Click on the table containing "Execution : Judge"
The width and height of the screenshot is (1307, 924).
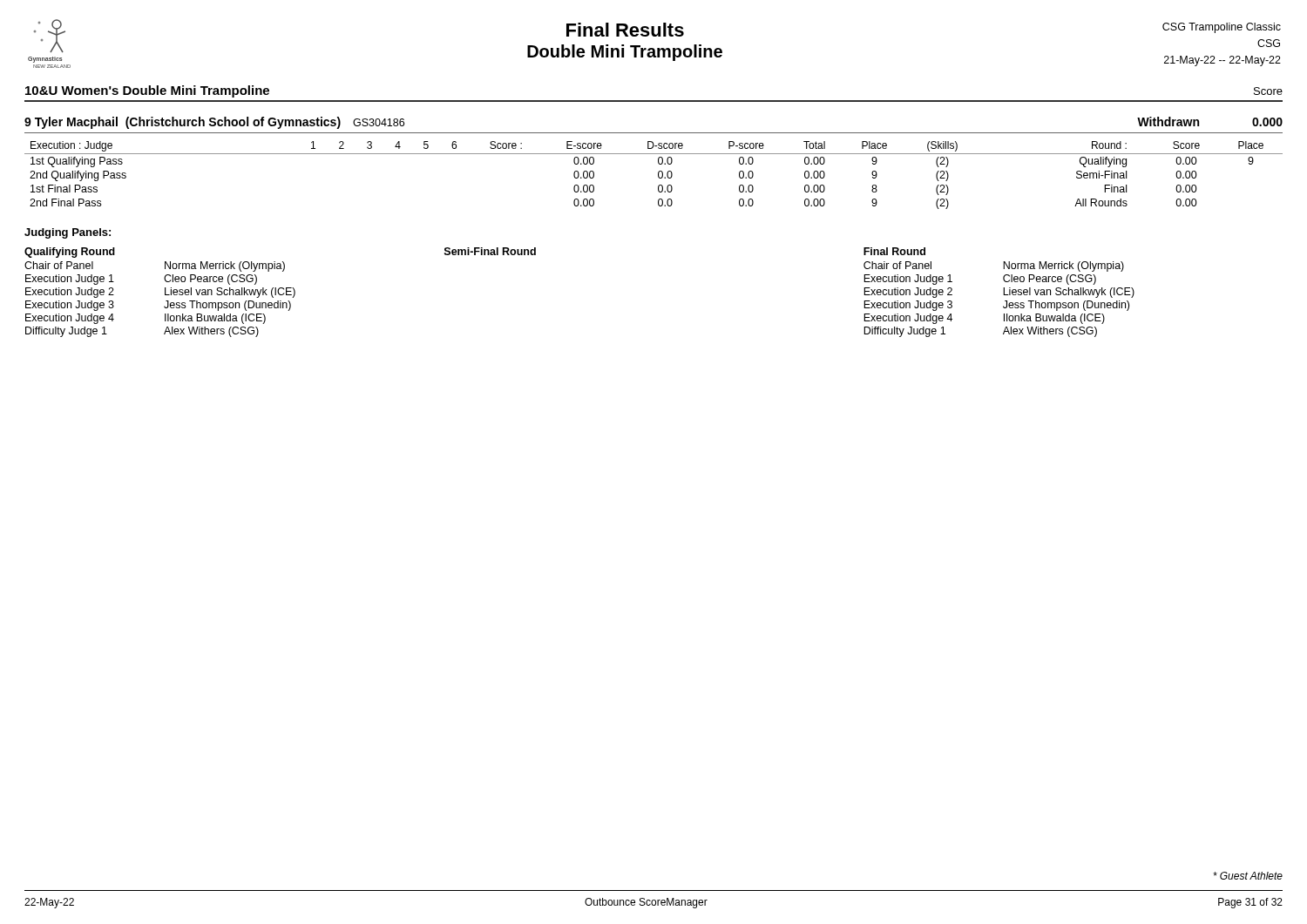click(x=654, y=174)
